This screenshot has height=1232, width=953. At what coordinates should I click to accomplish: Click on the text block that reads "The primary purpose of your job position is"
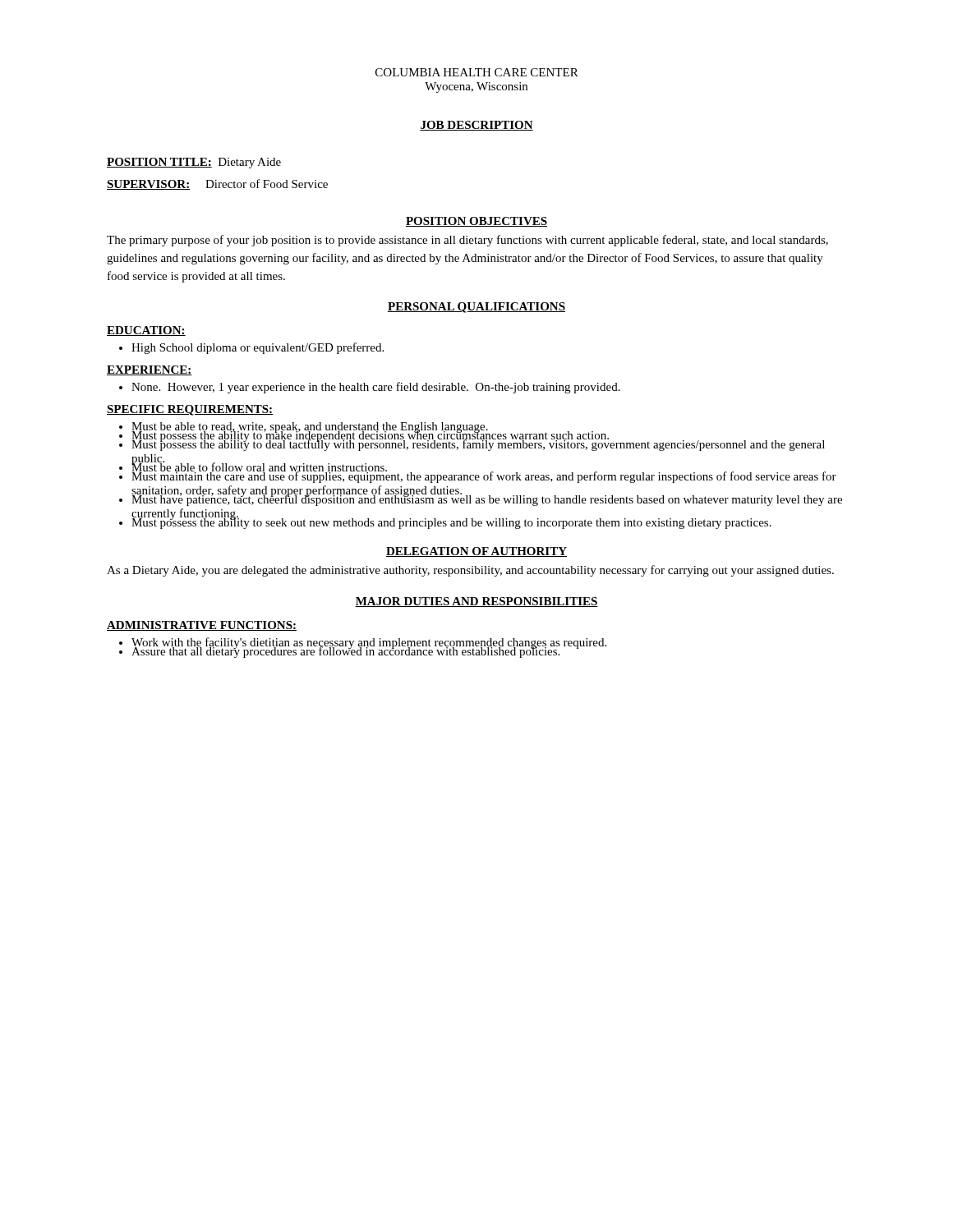[468, 258]
